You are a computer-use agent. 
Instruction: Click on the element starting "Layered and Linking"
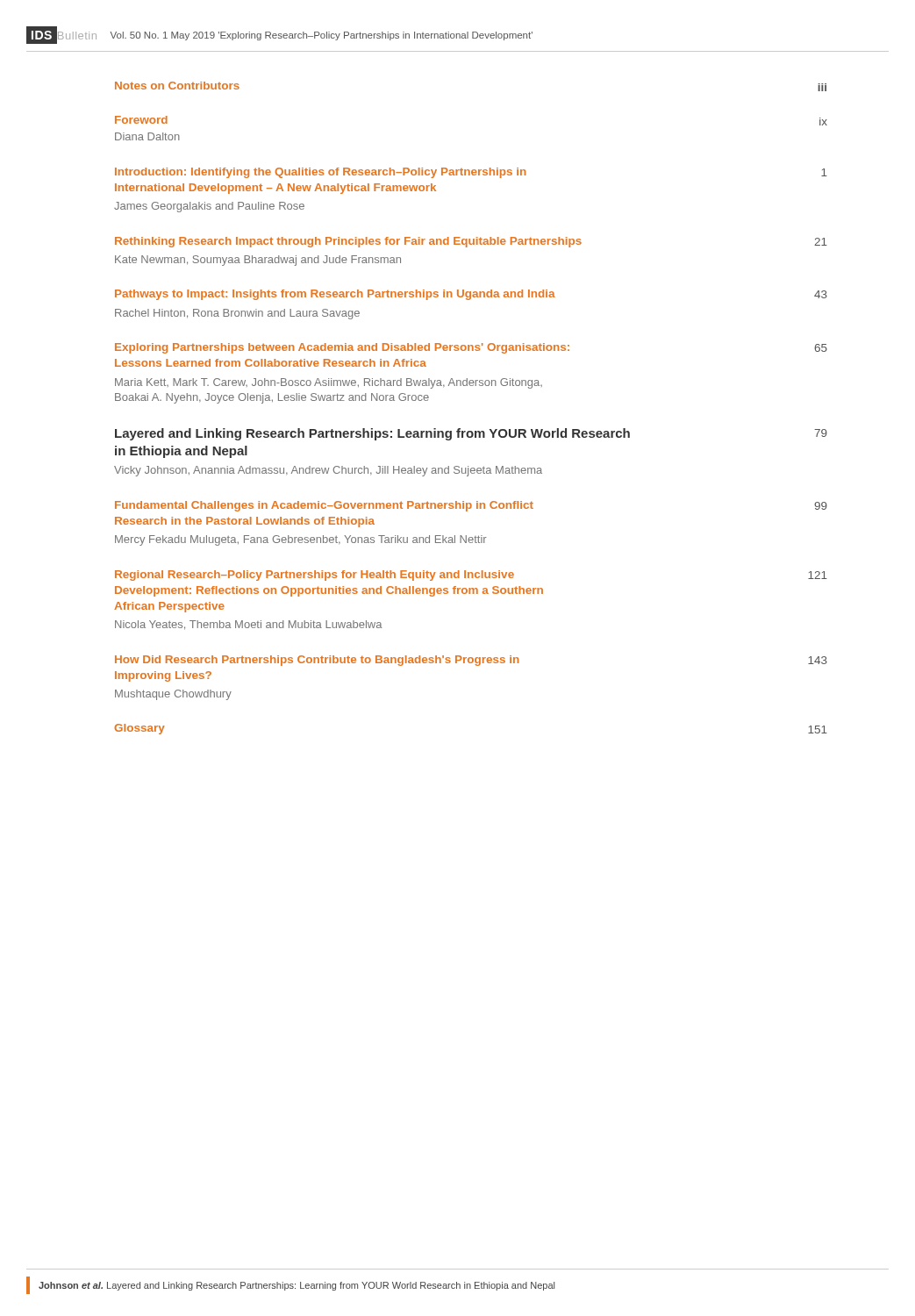point(471,434)
